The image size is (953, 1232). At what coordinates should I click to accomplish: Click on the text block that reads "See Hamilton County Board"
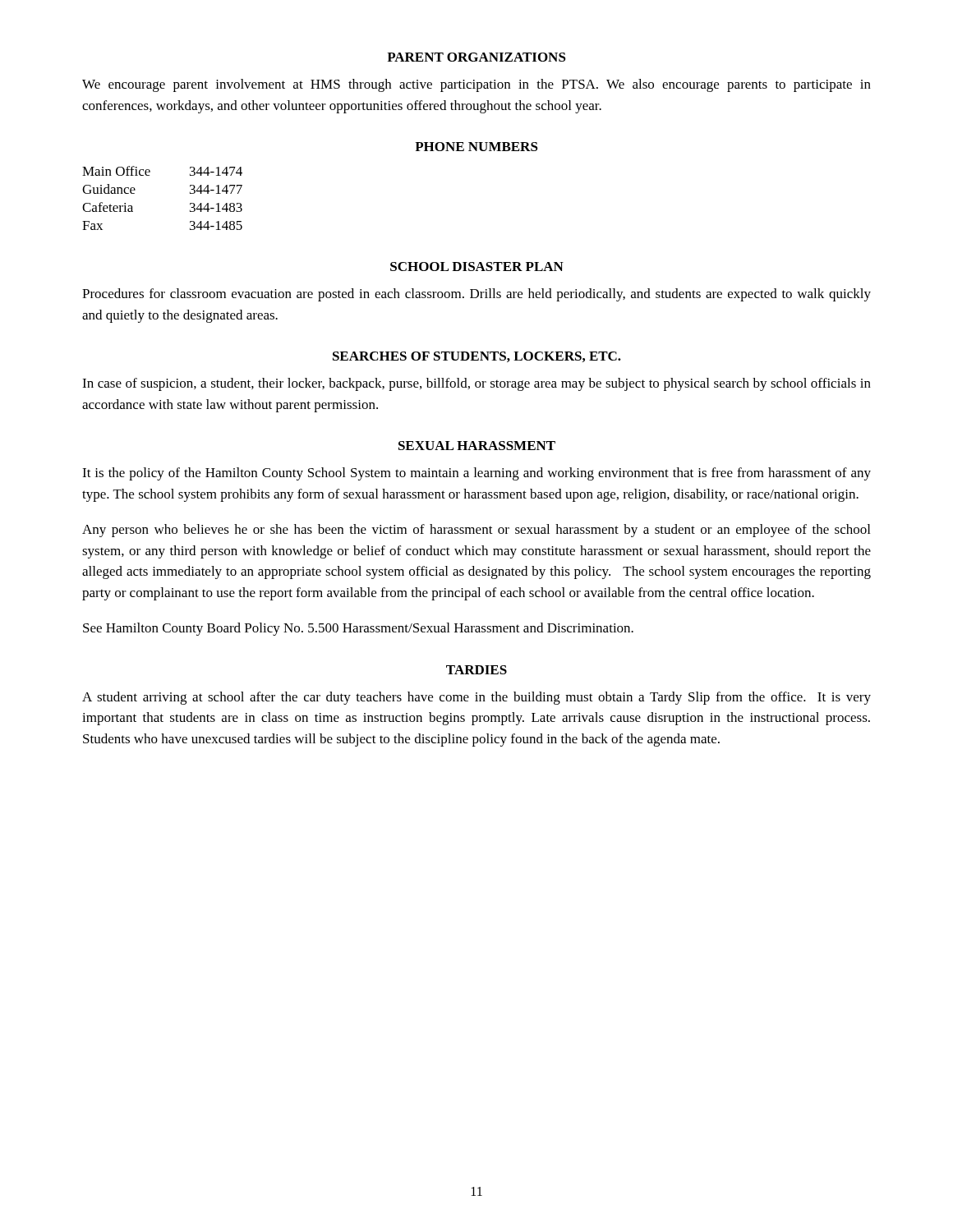point(358,628)
